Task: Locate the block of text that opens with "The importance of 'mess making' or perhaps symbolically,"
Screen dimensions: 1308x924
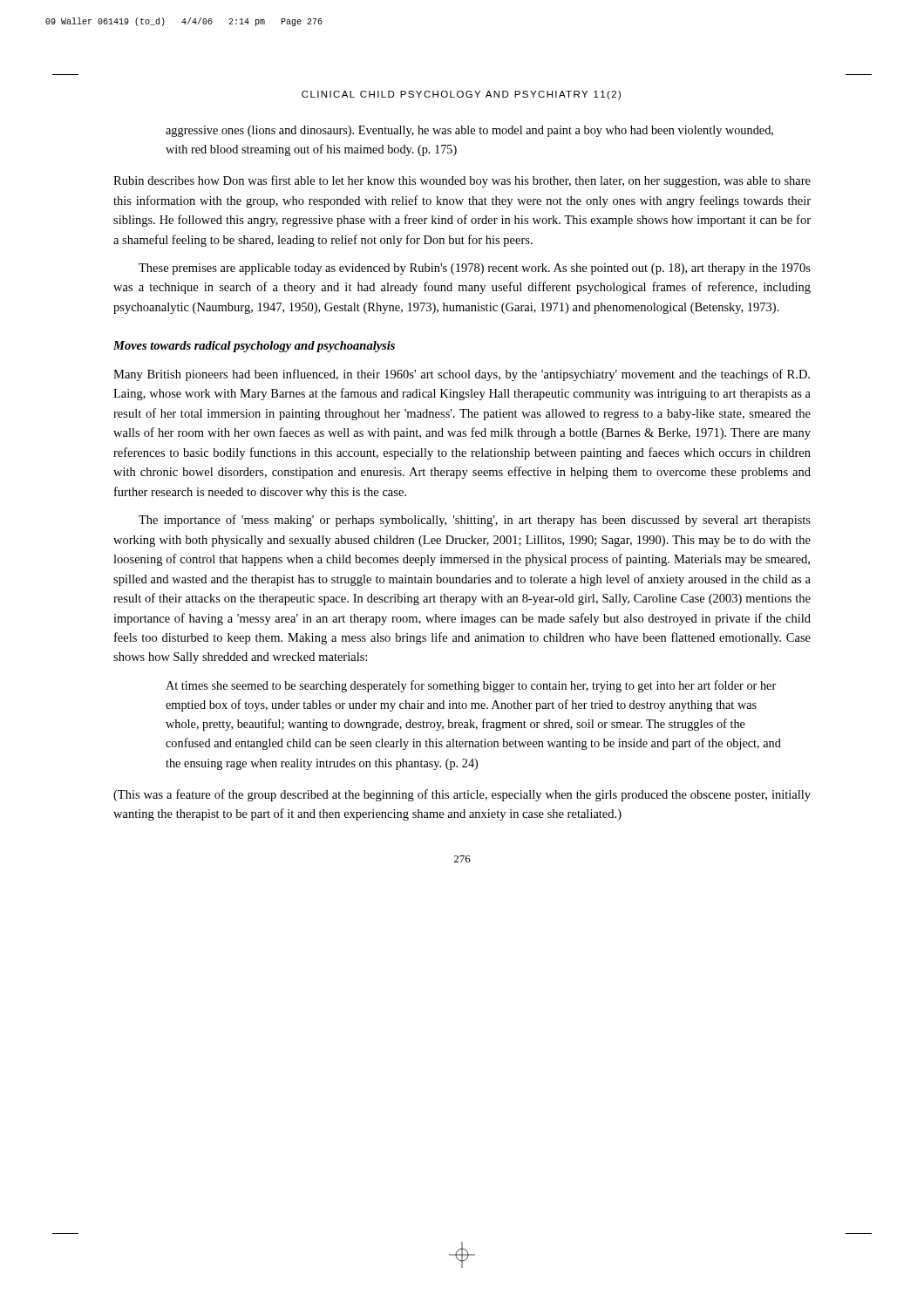Action: [x=462, y=588]
